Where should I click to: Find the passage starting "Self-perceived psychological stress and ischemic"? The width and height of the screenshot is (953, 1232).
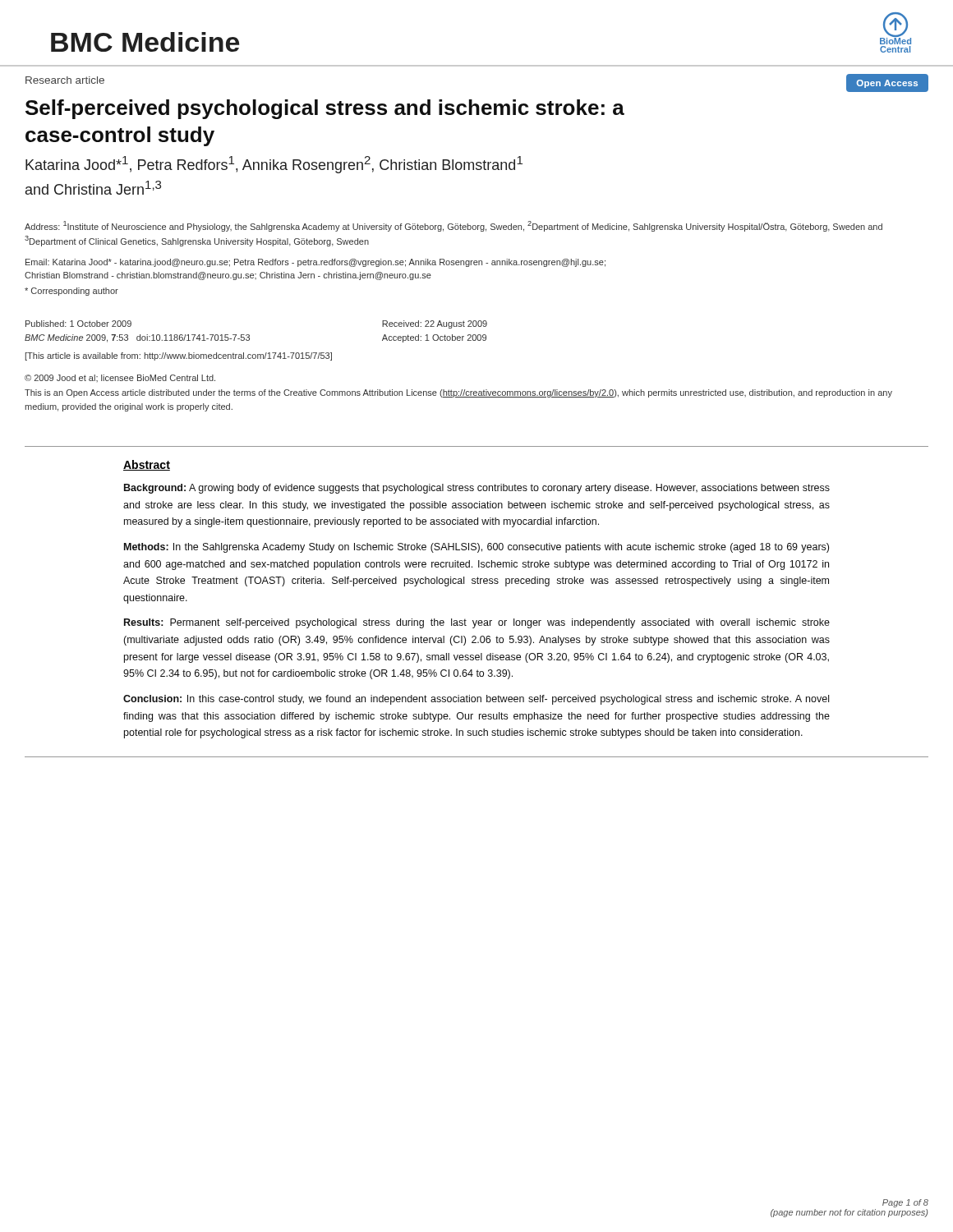point(324,121)
